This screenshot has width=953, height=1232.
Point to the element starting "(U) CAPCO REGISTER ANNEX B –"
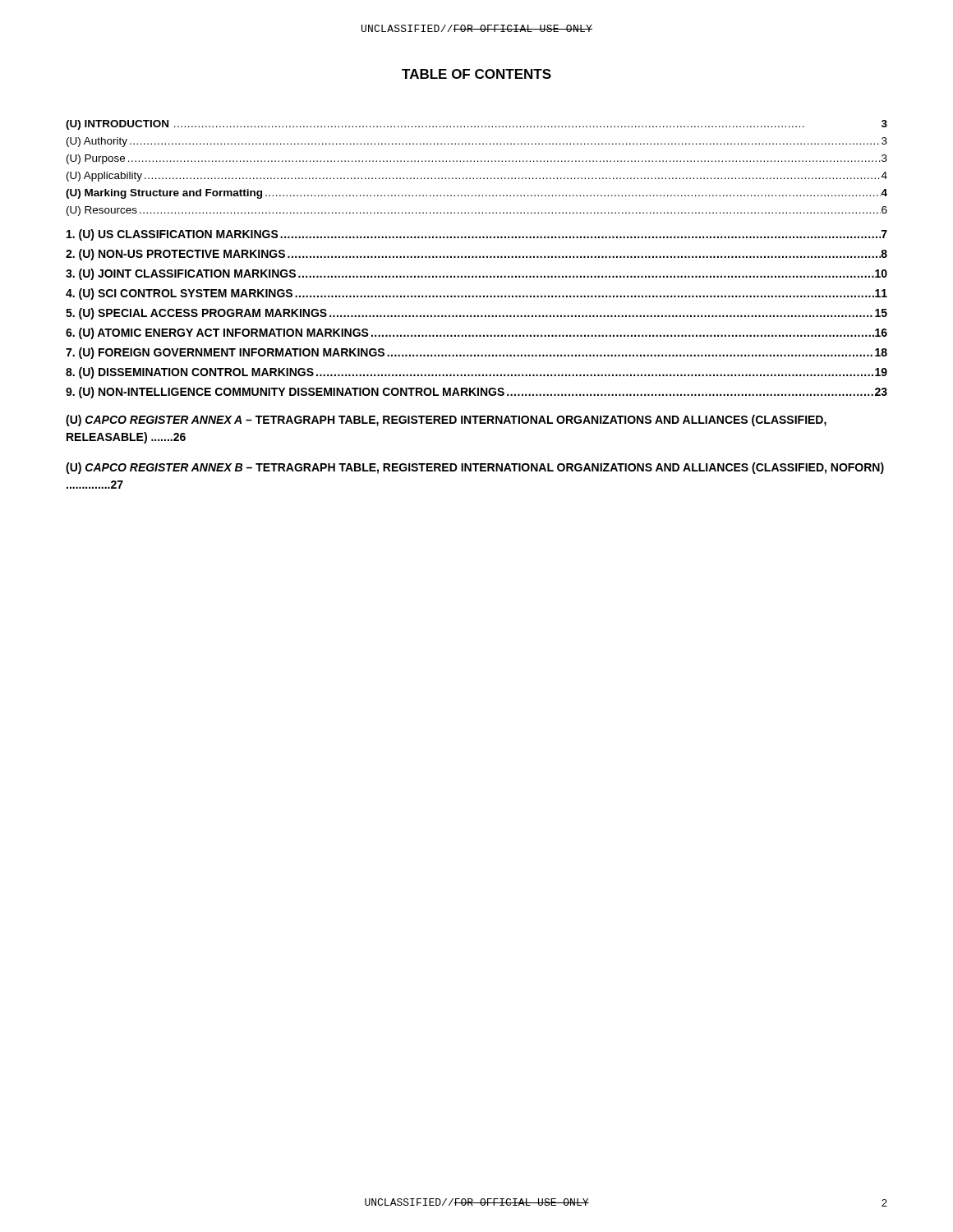point(475,476)
